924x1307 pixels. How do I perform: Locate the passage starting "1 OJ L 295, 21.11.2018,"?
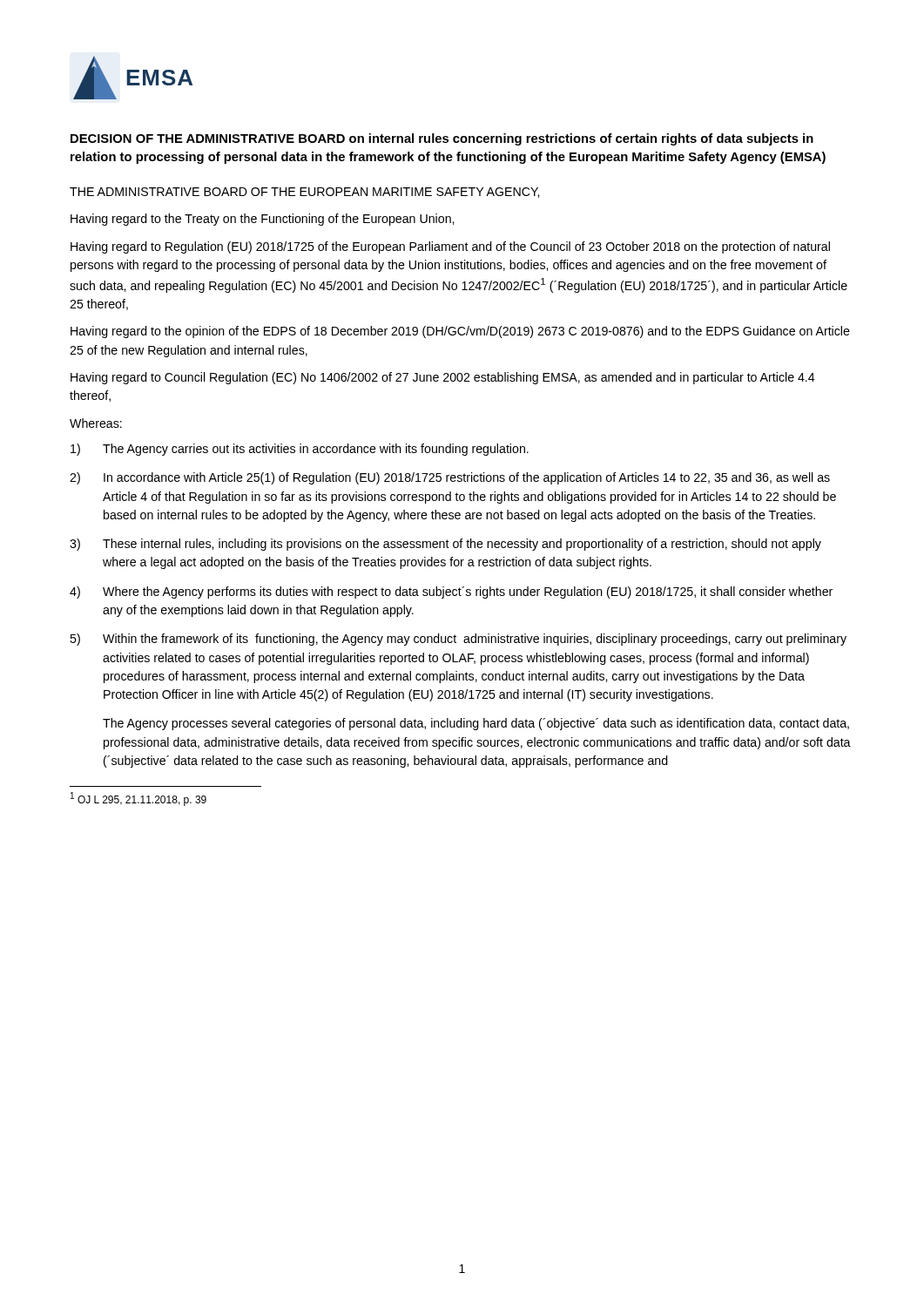click(138, 799)
